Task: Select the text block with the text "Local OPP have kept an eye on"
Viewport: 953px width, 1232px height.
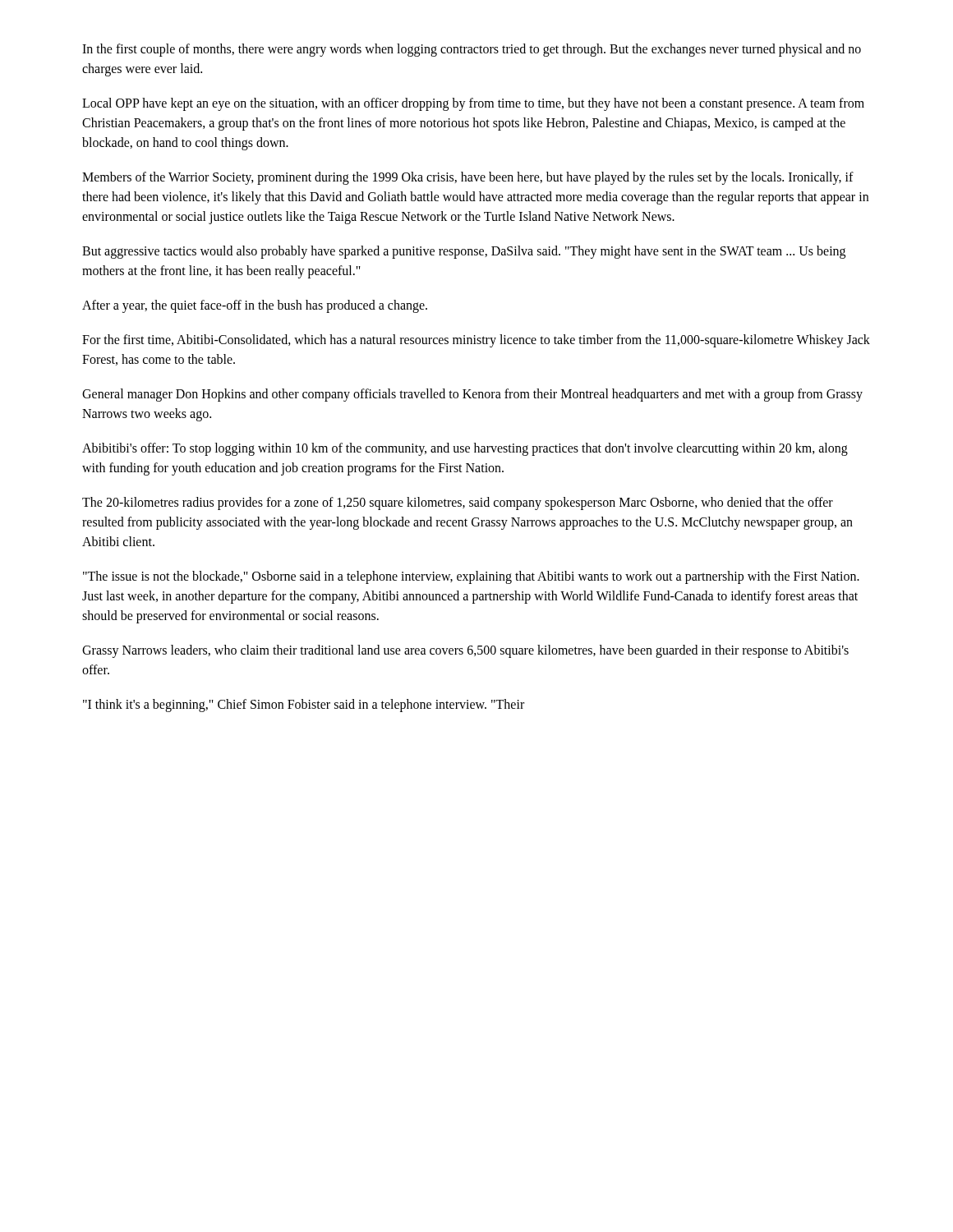Action: (473, 123)
